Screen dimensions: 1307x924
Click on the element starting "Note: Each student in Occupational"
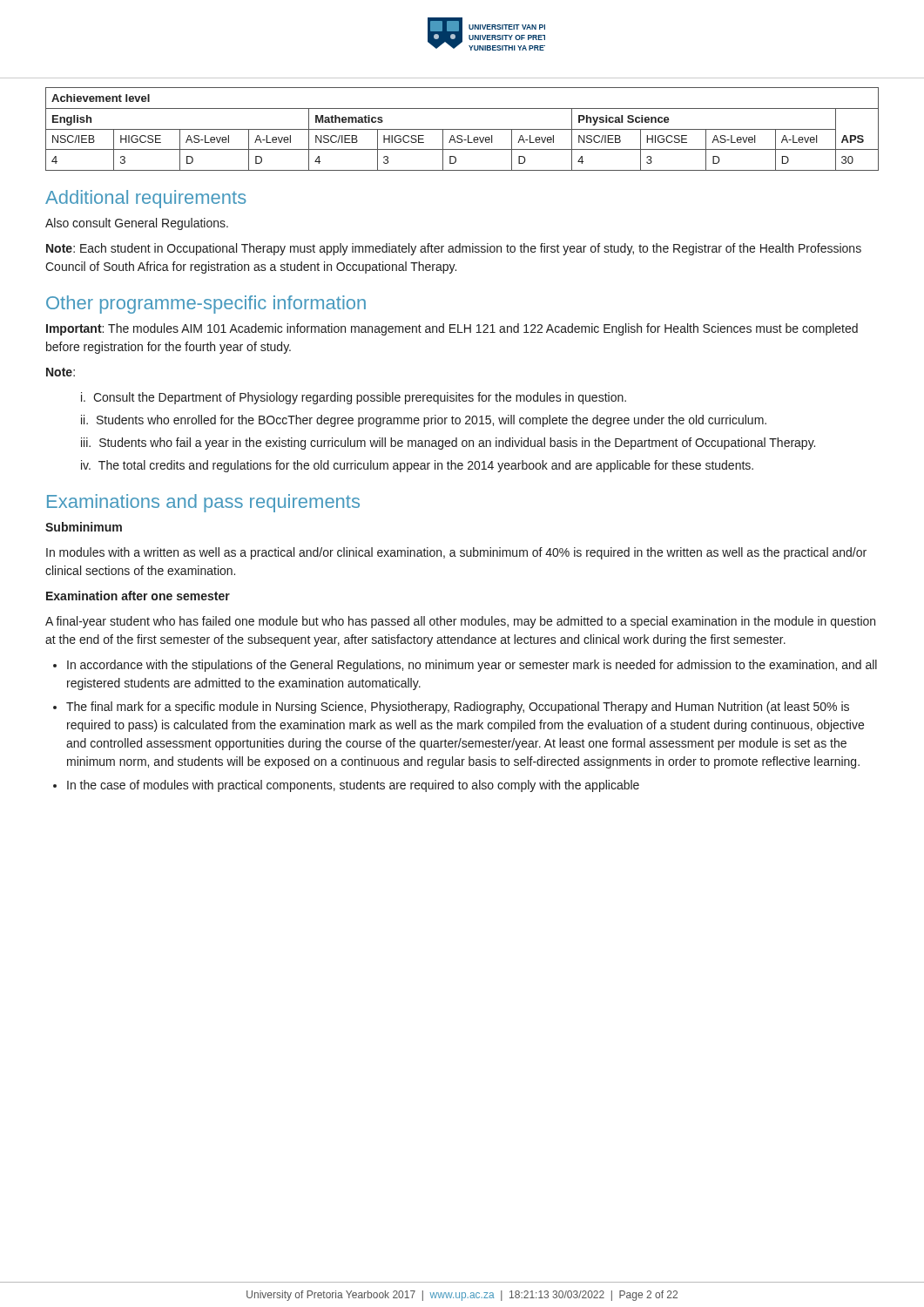[x=453, y=257]
